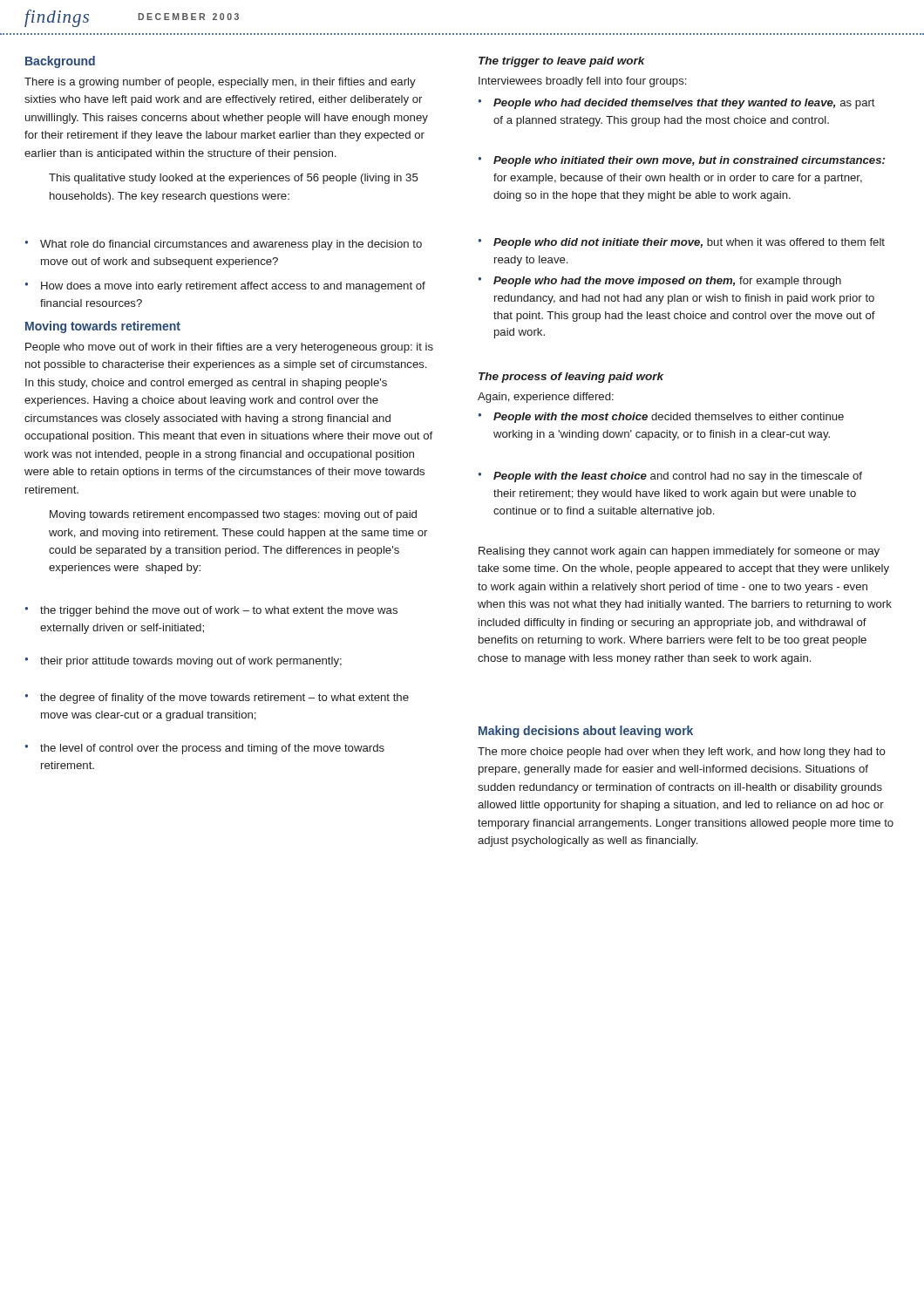Find the block on this page that starts "The more choice people"

point(686,796)
